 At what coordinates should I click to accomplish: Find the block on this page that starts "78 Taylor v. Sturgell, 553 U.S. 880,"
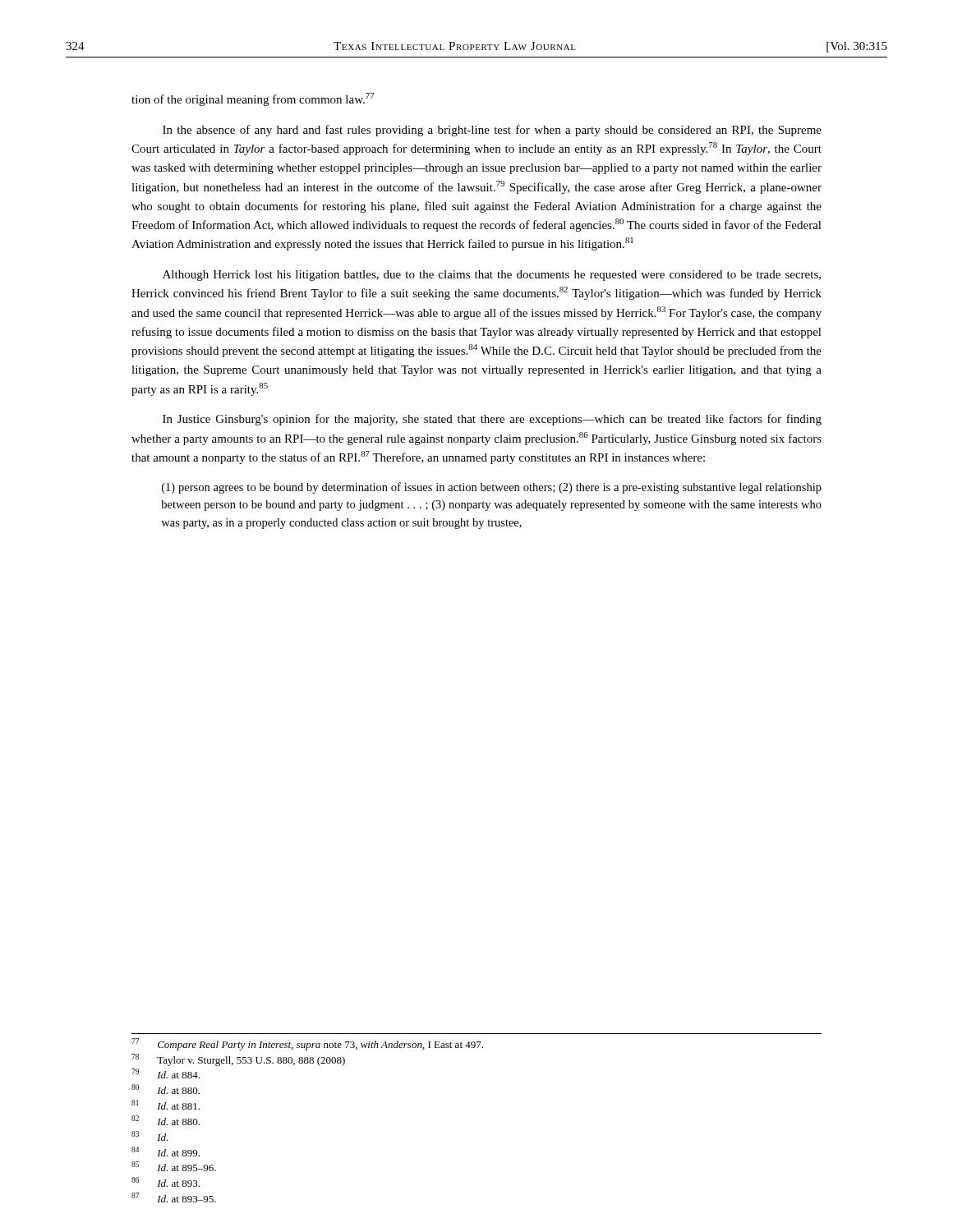[x=238, y=1060]
